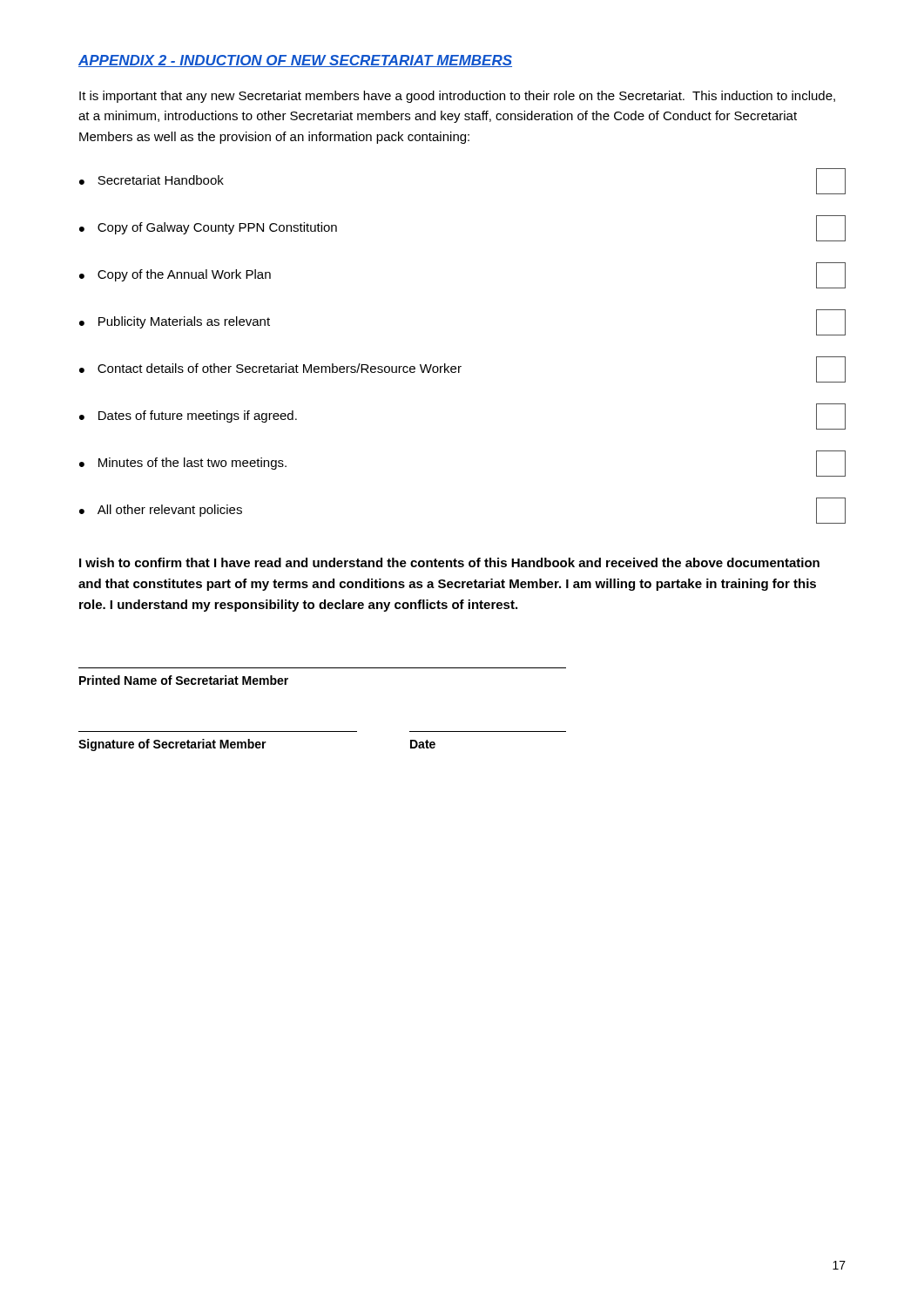The image size is (924, 1307).
Task: Navigate to the element starting "• Dates of future"
Action: [x=192, y=416]
